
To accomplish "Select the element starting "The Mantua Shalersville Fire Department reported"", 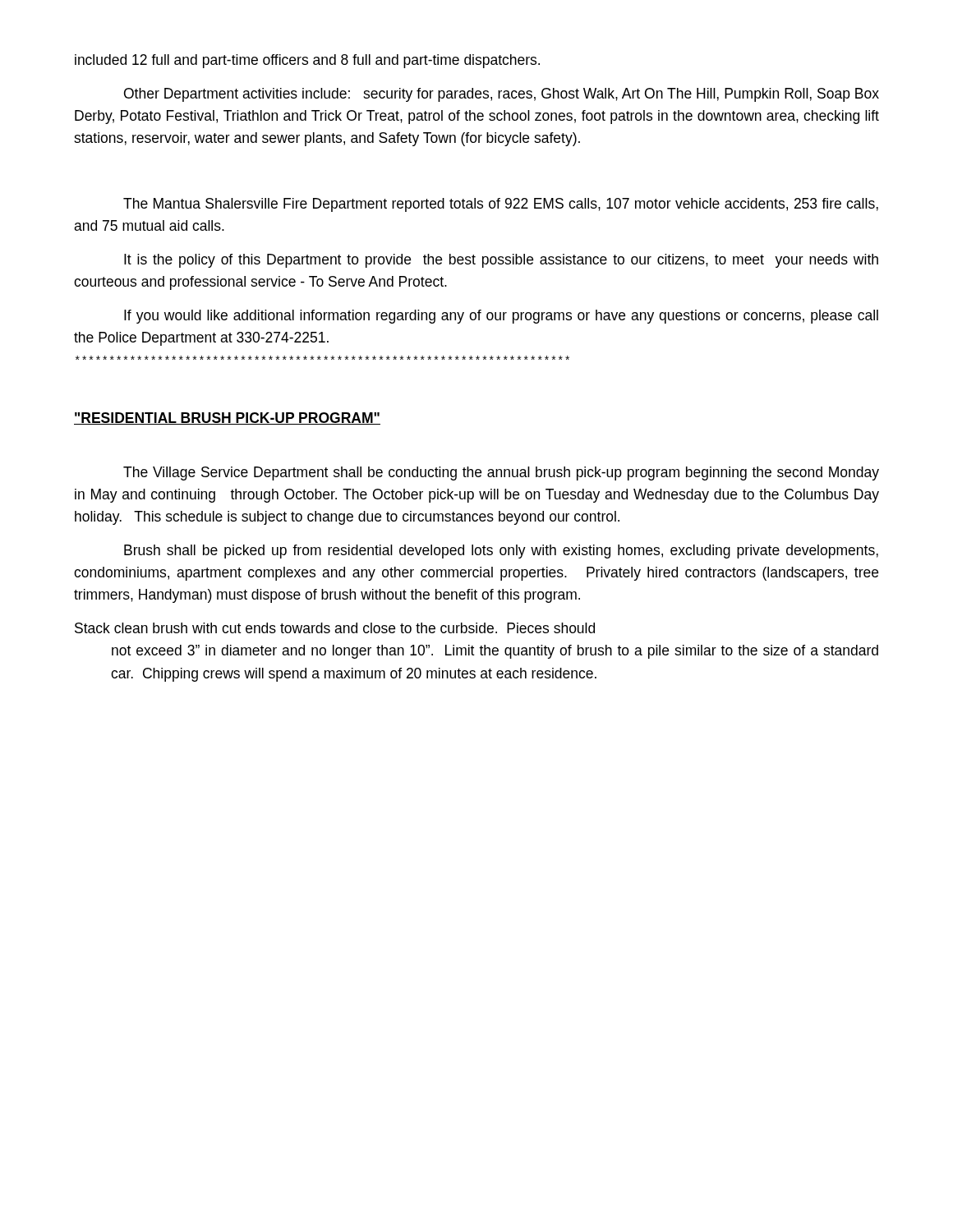I will click(476, 215).
